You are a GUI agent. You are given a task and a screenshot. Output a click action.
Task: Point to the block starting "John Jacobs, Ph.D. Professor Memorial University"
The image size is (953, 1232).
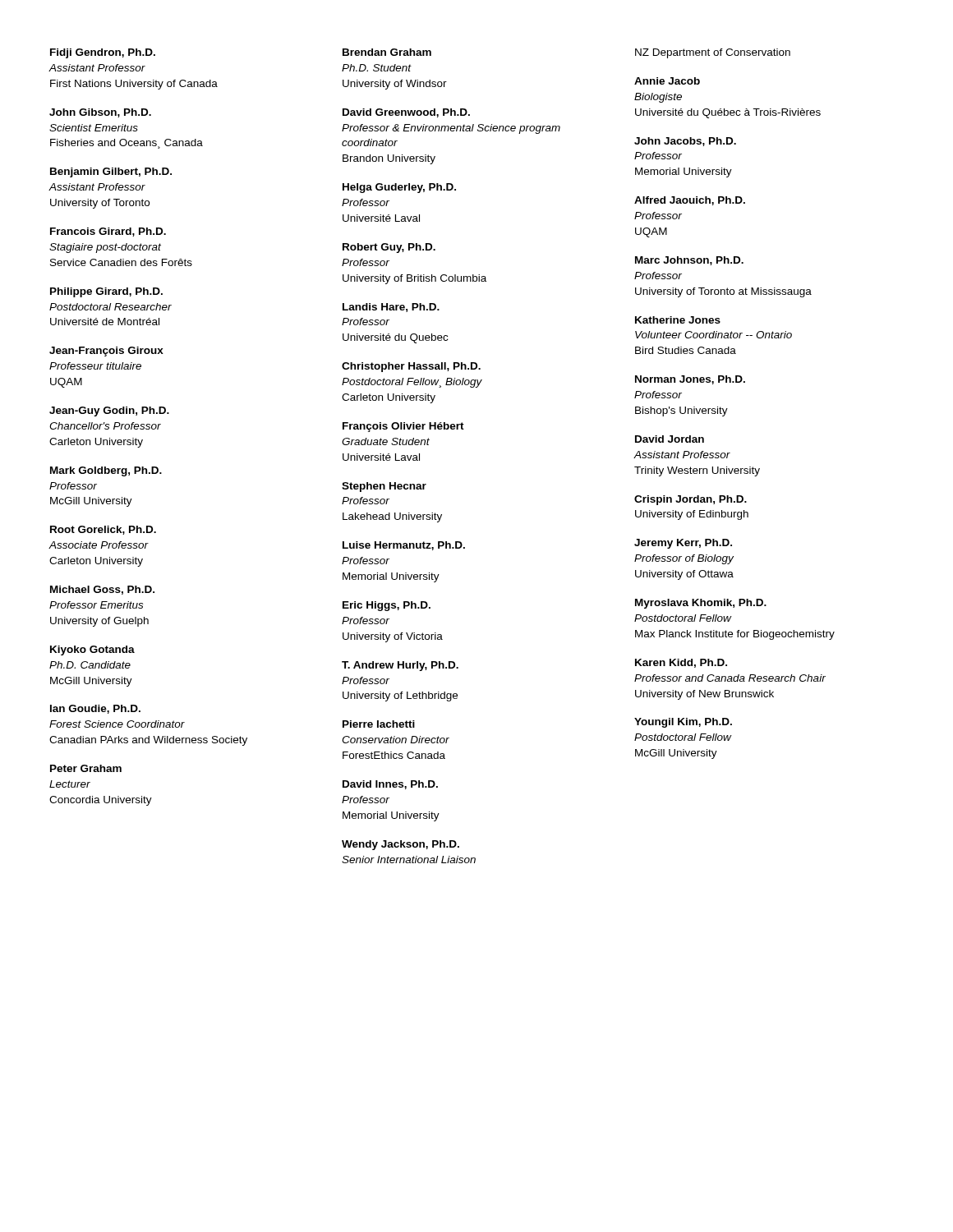point(685,142)
